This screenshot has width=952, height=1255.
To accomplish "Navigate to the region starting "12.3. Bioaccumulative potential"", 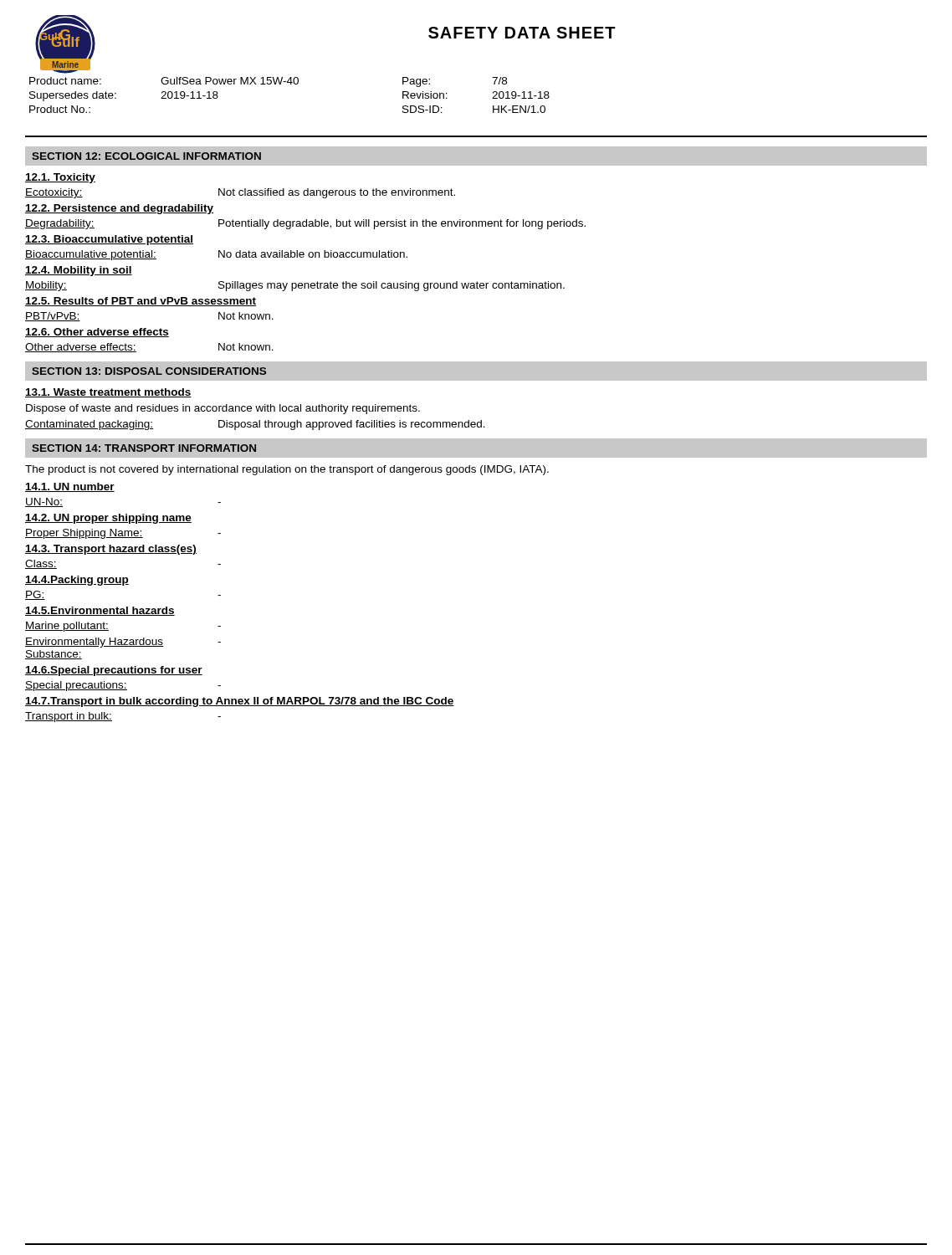I will (x=109, y=239).
